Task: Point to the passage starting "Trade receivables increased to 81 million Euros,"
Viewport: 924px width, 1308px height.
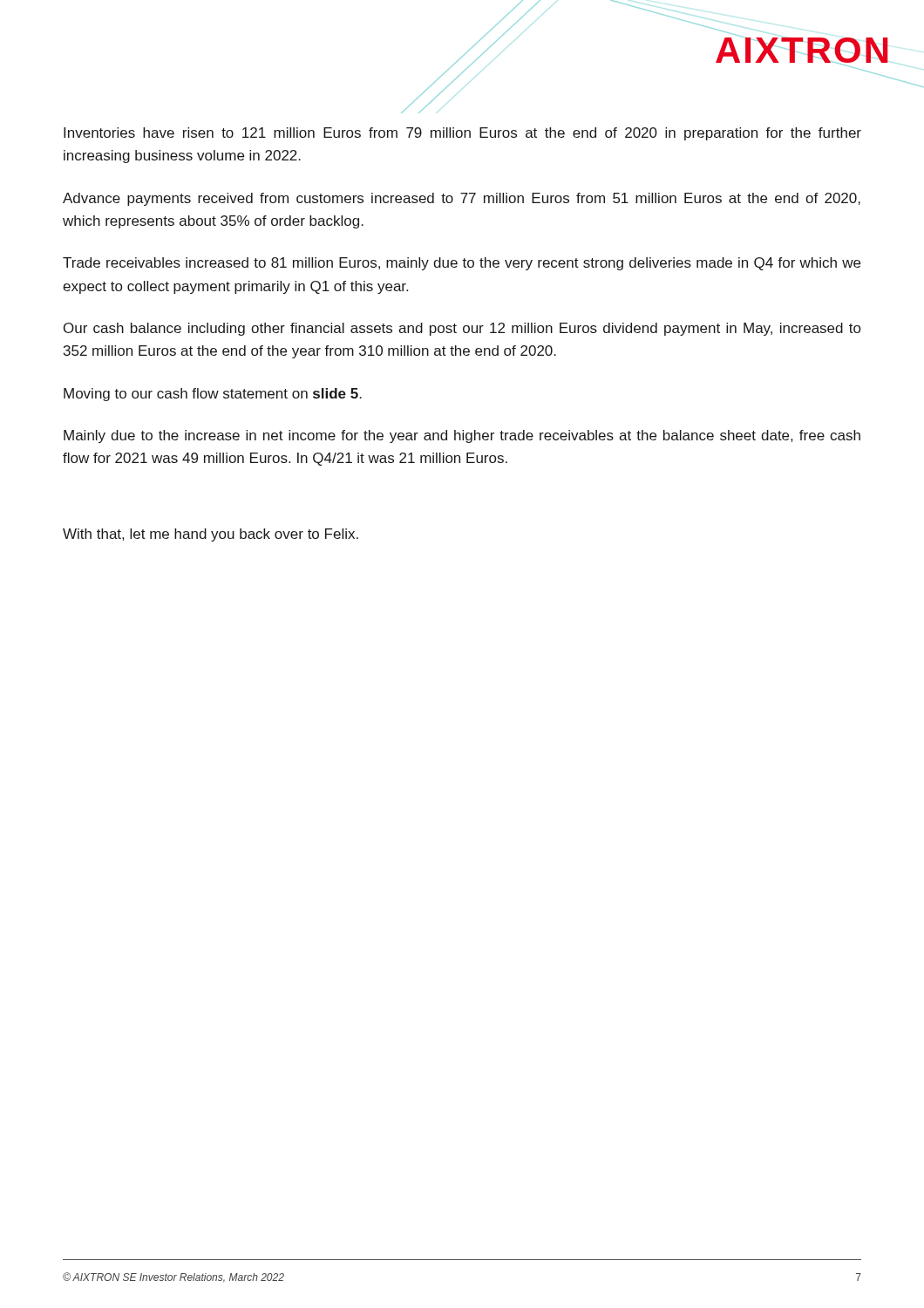Action: click(462, 275)
